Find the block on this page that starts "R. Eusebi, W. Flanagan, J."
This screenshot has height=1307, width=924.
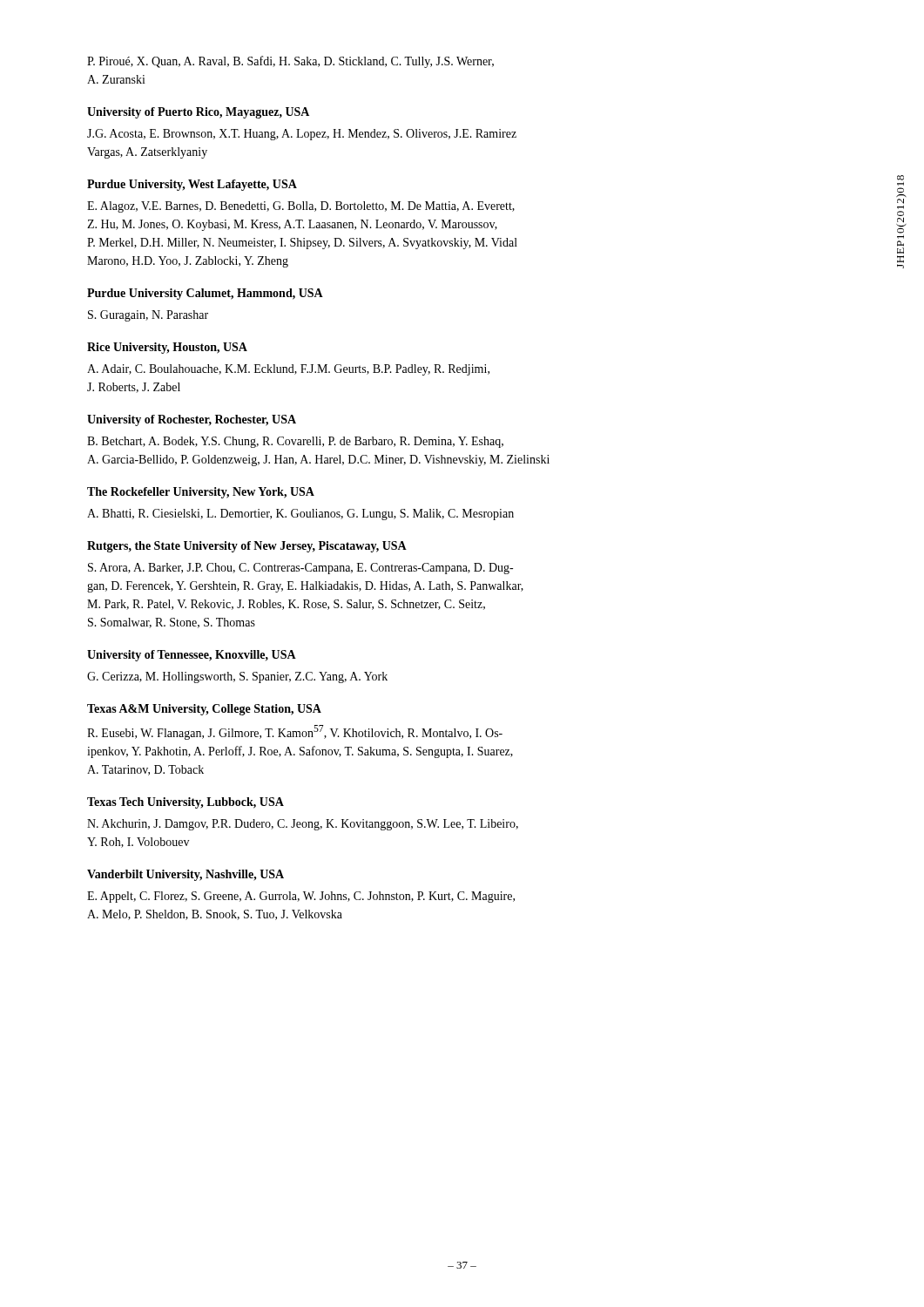pos(300,750)
